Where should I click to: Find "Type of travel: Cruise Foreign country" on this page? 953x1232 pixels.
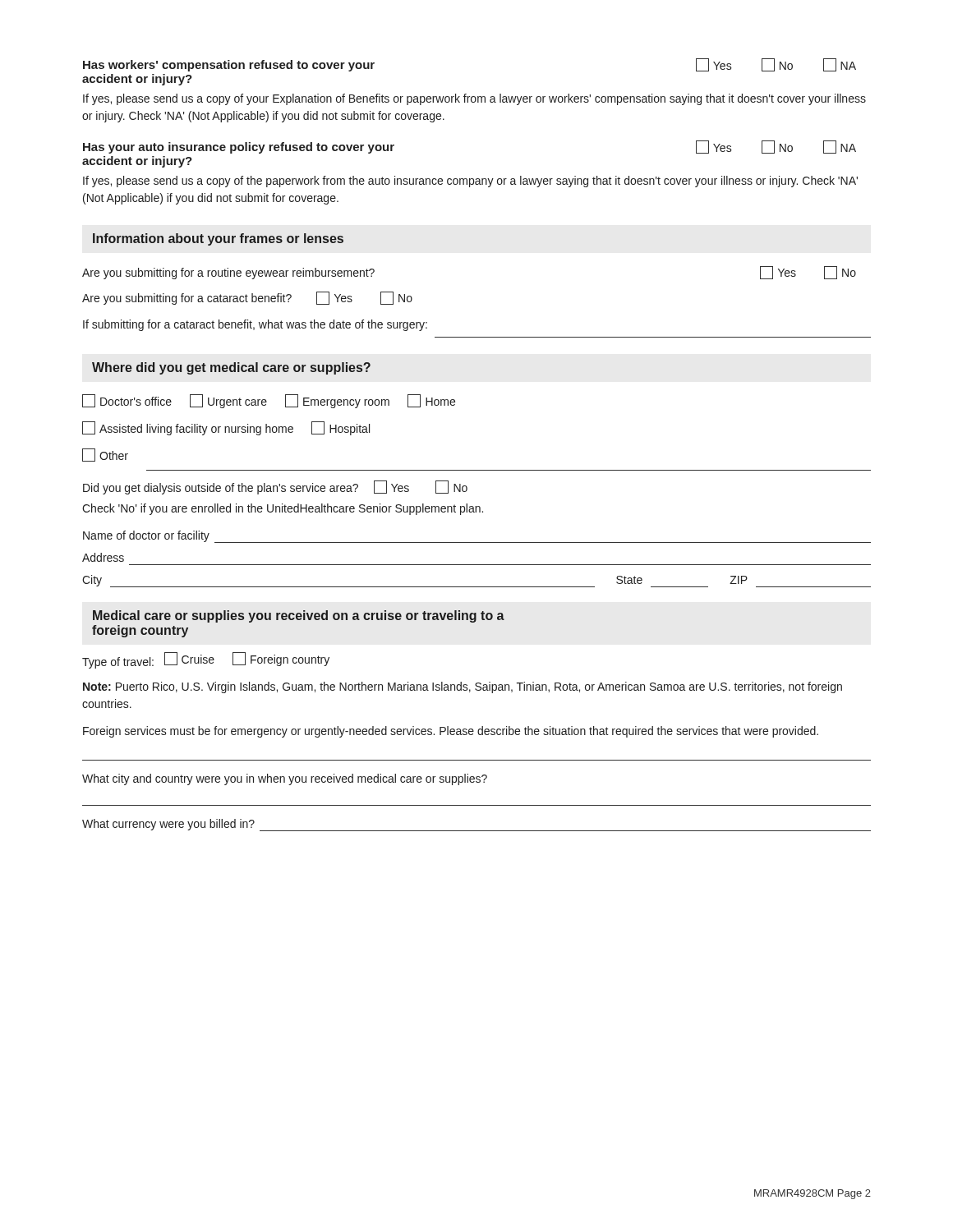206,661
